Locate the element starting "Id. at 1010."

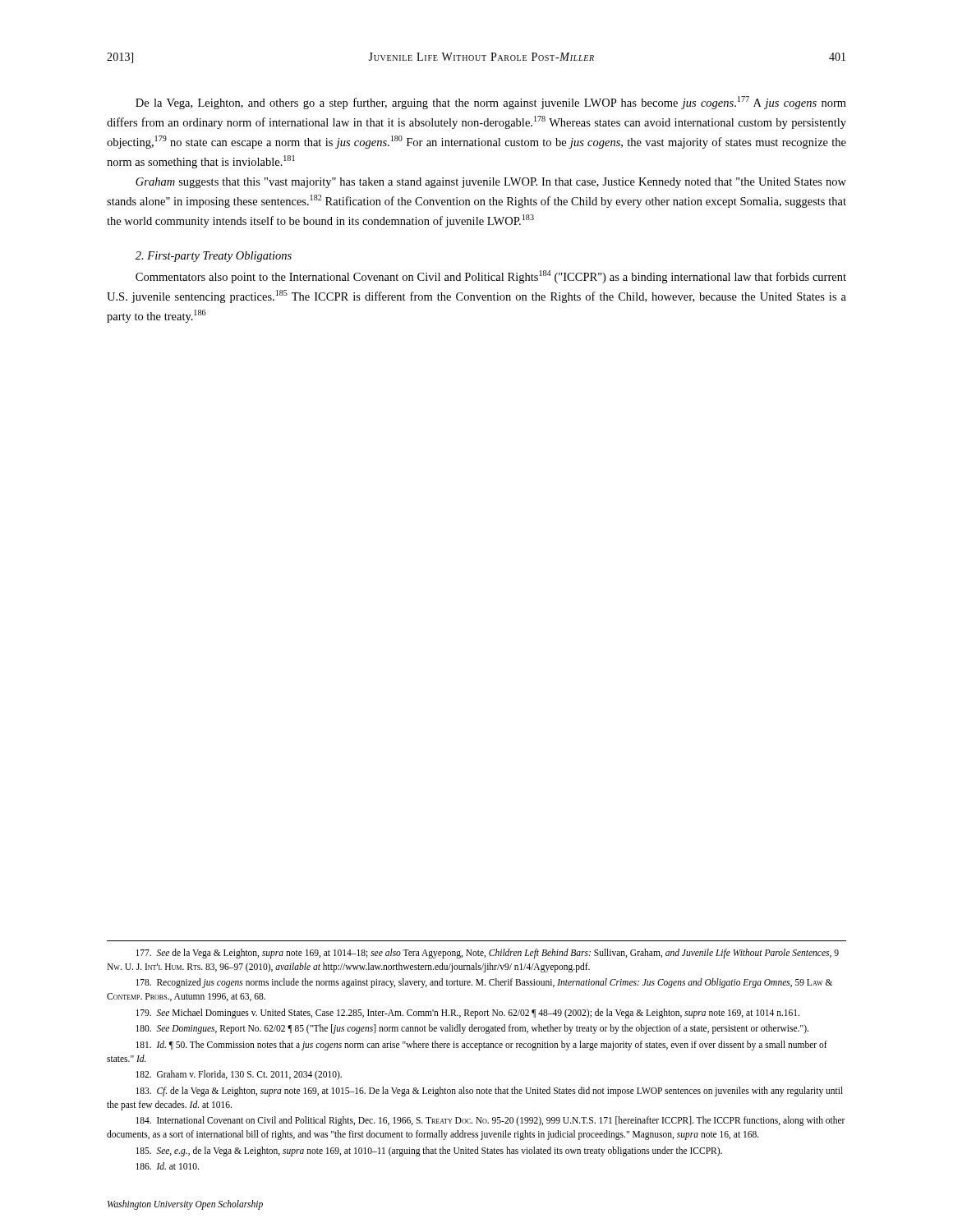click(x=167, y=1166)
